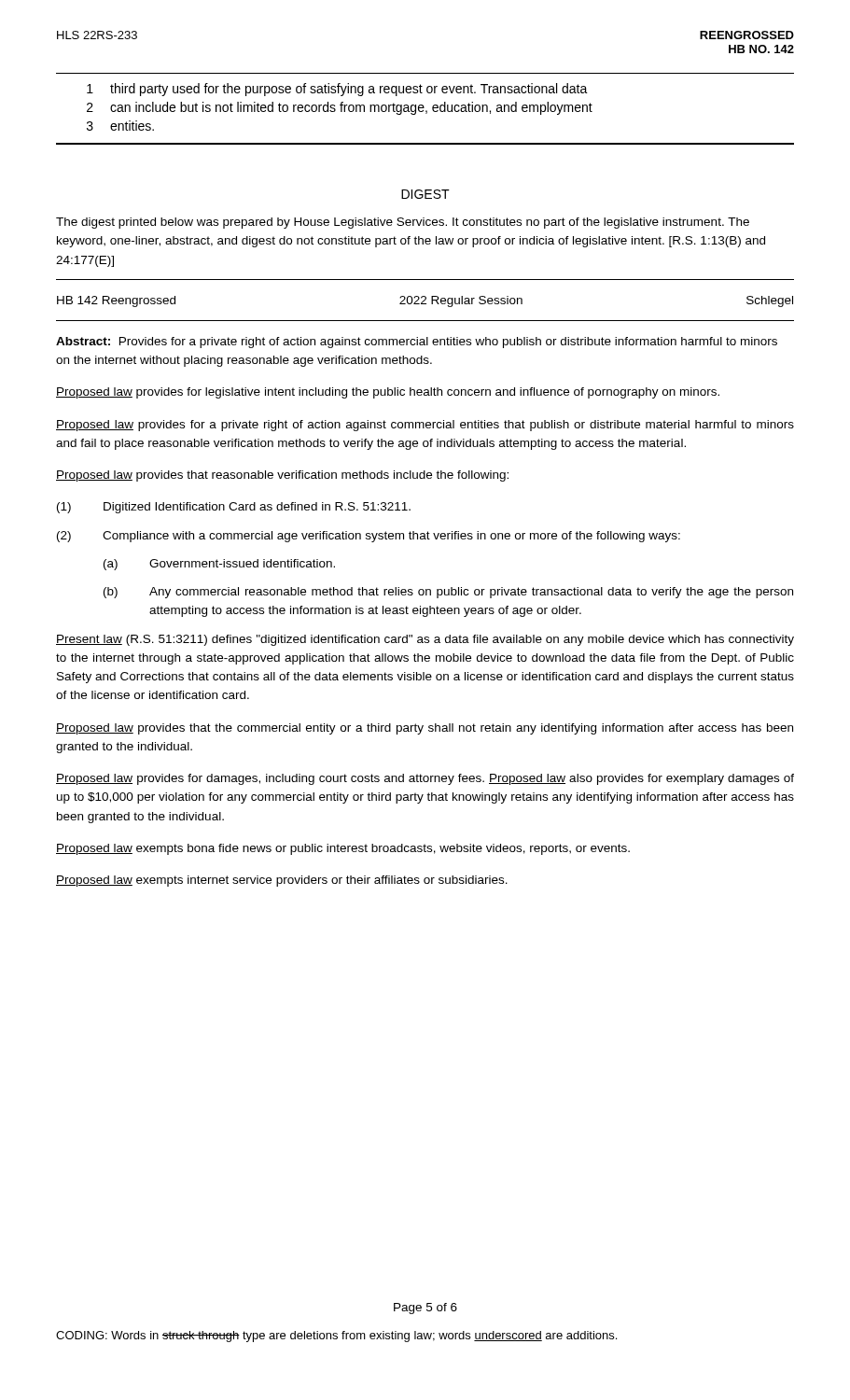Find the block starting "Proposed law provides that the commercial entity or"
850x1400 pixels.
(x=425, y=736)
